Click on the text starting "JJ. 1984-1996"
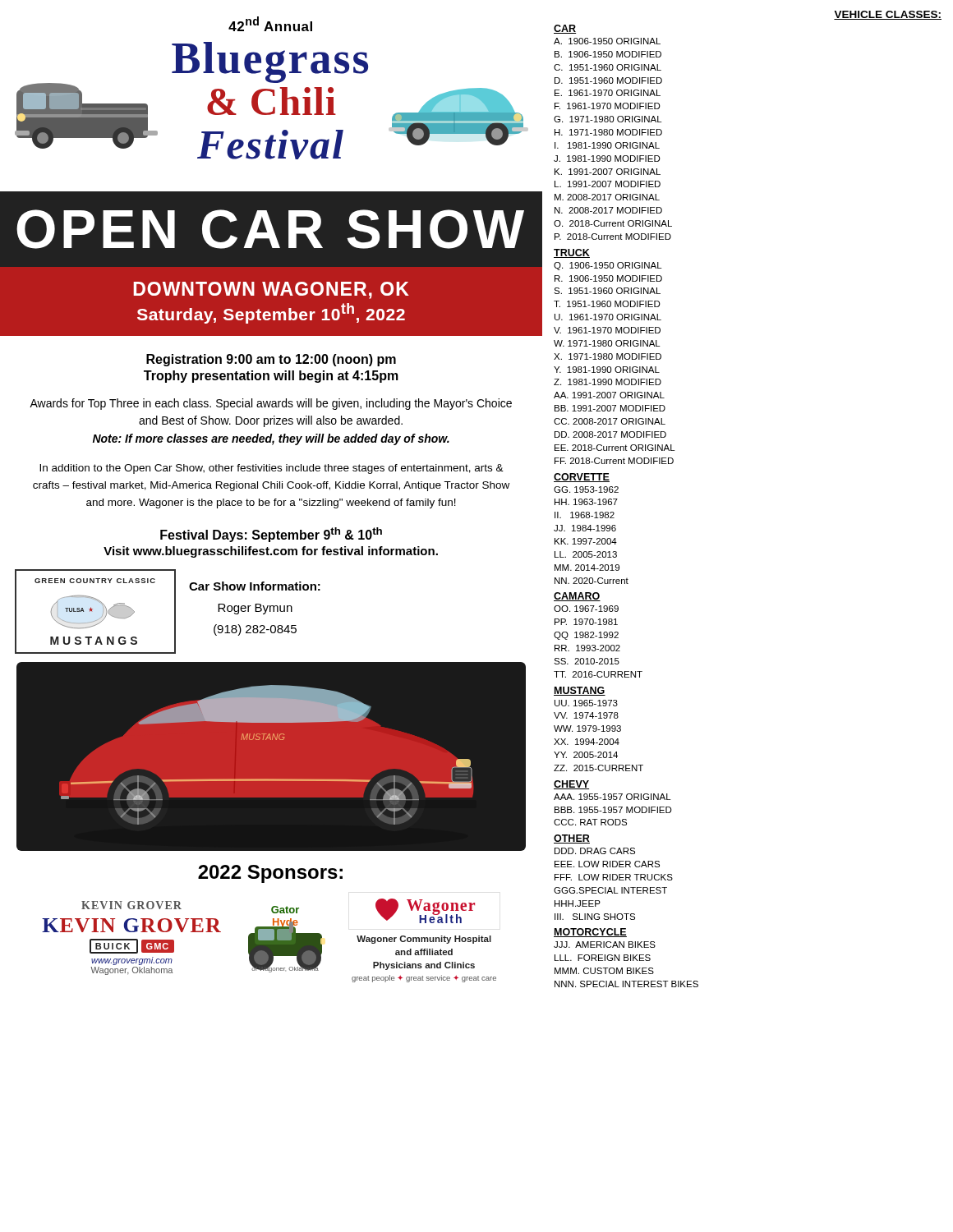 [585, 528]
